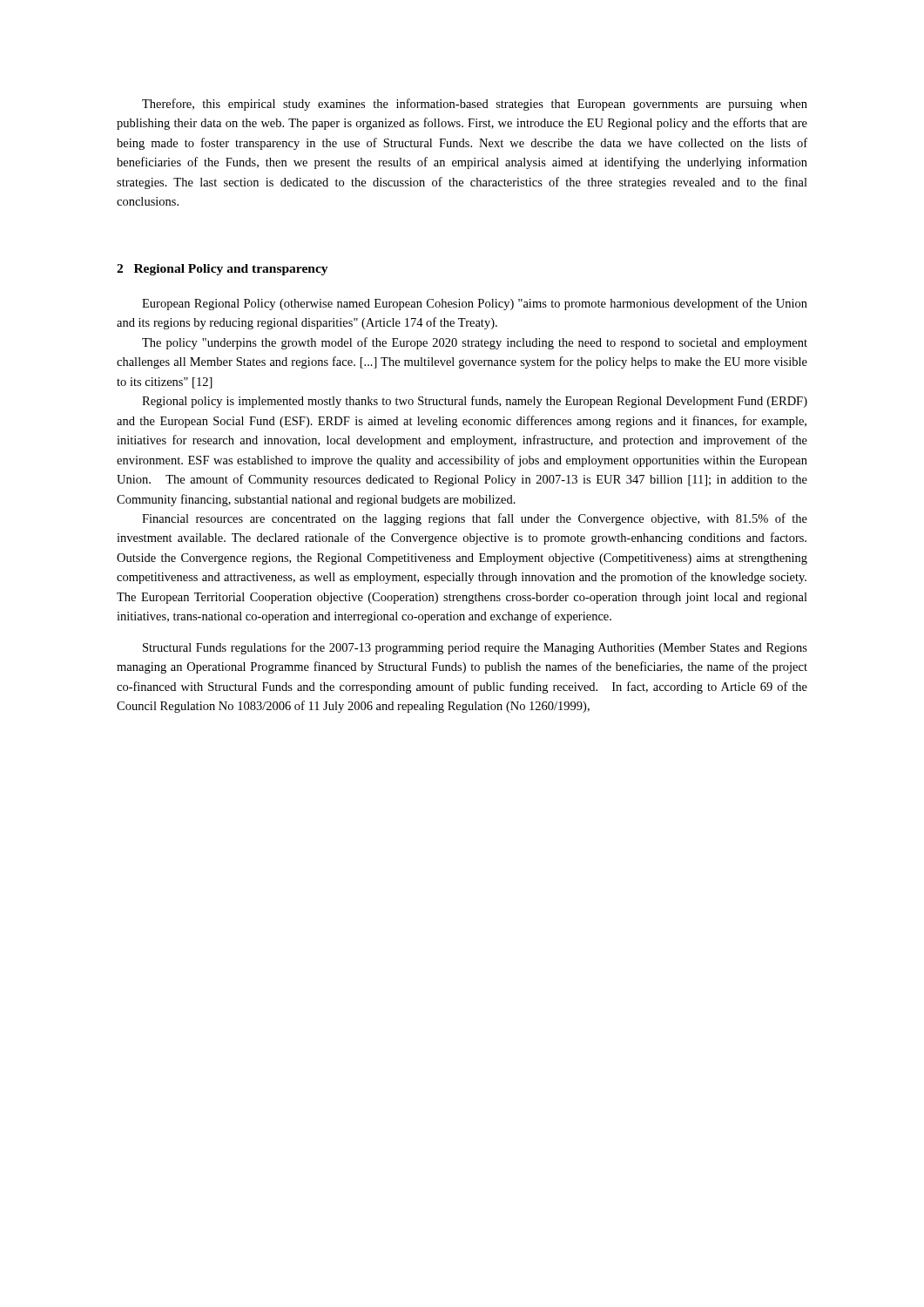This screenshot has height=1307, width=924.
Task: Navigate to the text block starting "Therefore, this empirical study examines the information-based strategies"
Action: click(x=462, y=153)
